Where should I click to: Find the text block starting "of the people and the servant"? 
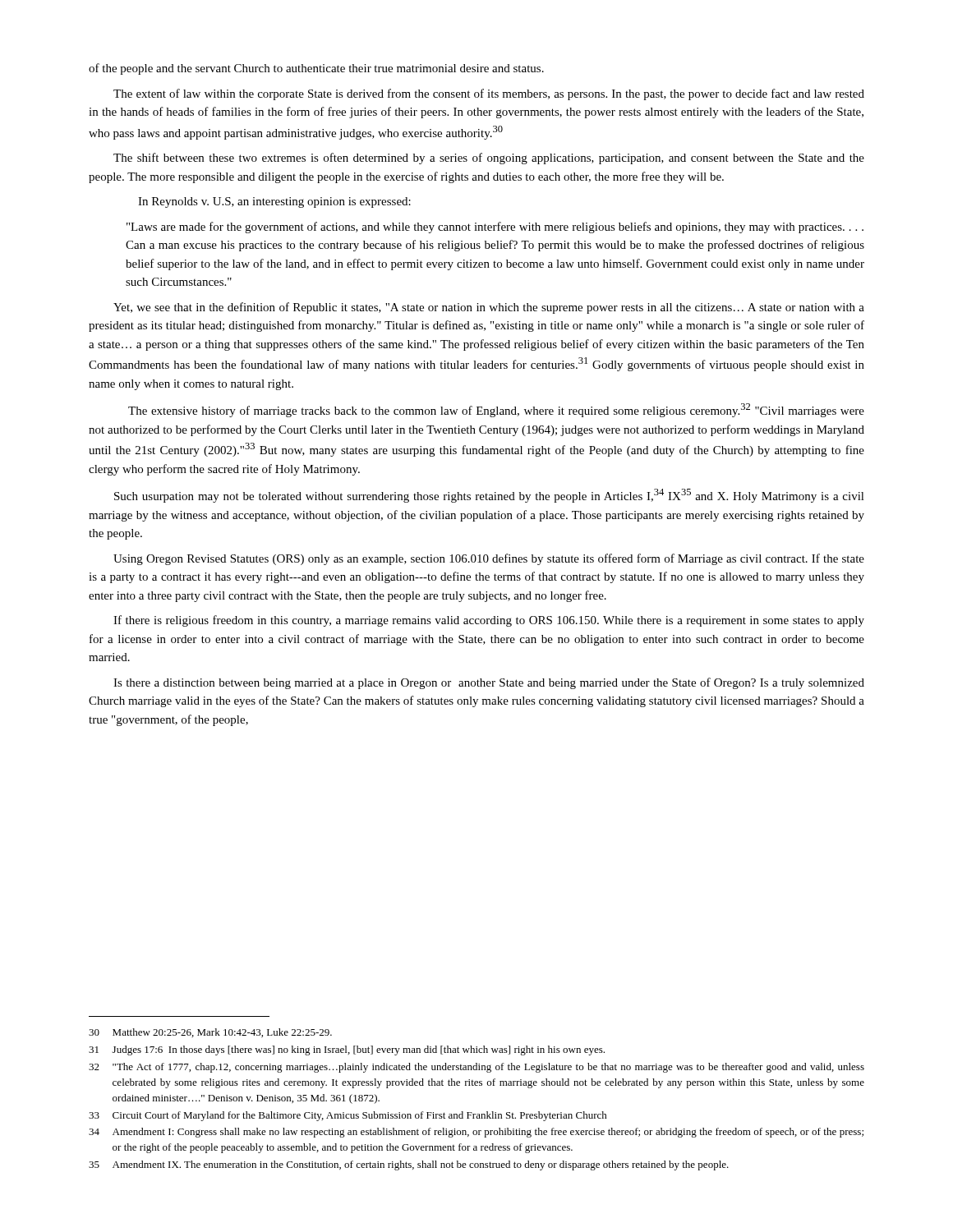(x=476, y=68)
